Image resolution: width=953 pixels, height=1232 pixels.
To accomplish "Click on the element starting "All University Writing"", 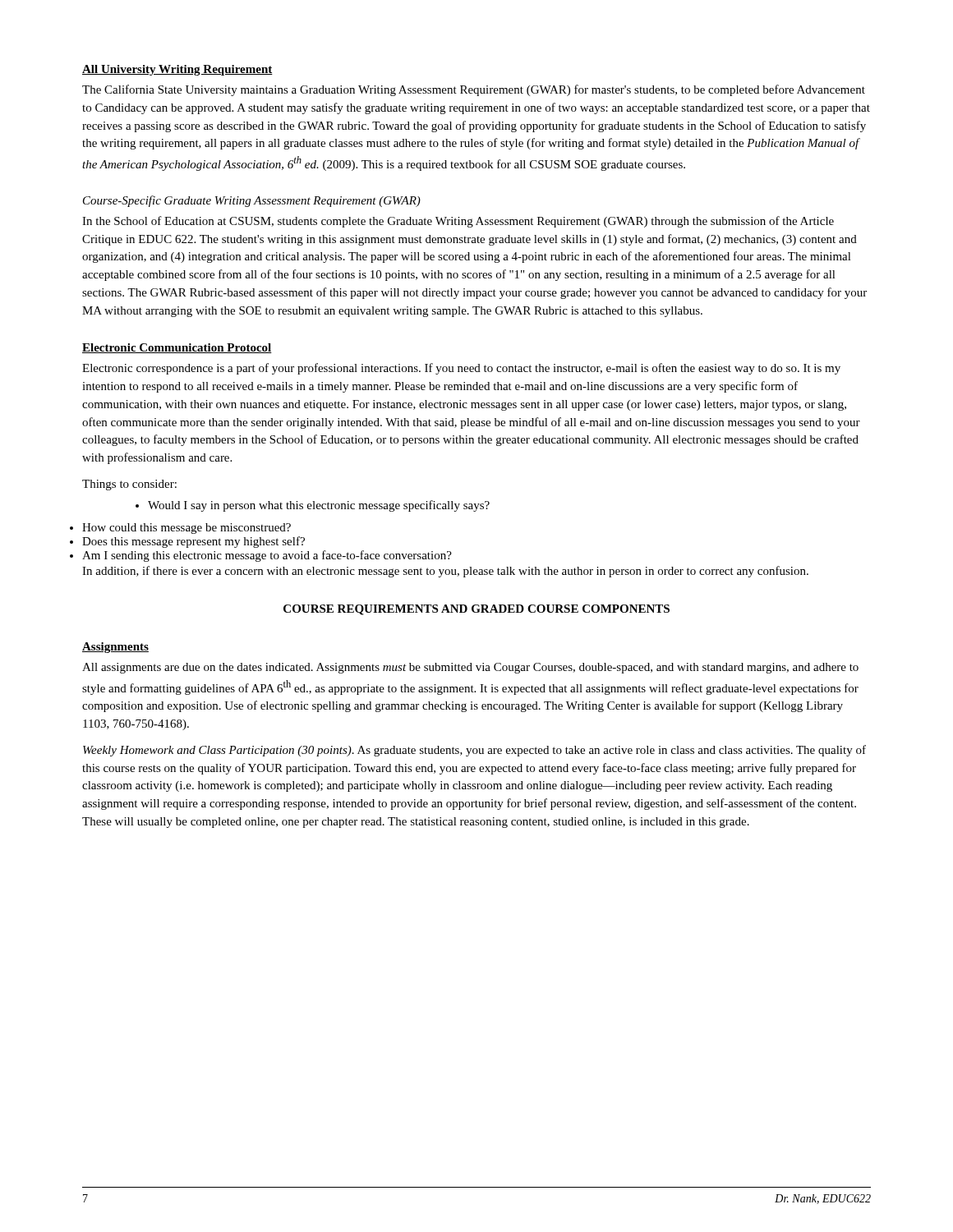I will 177,69.
